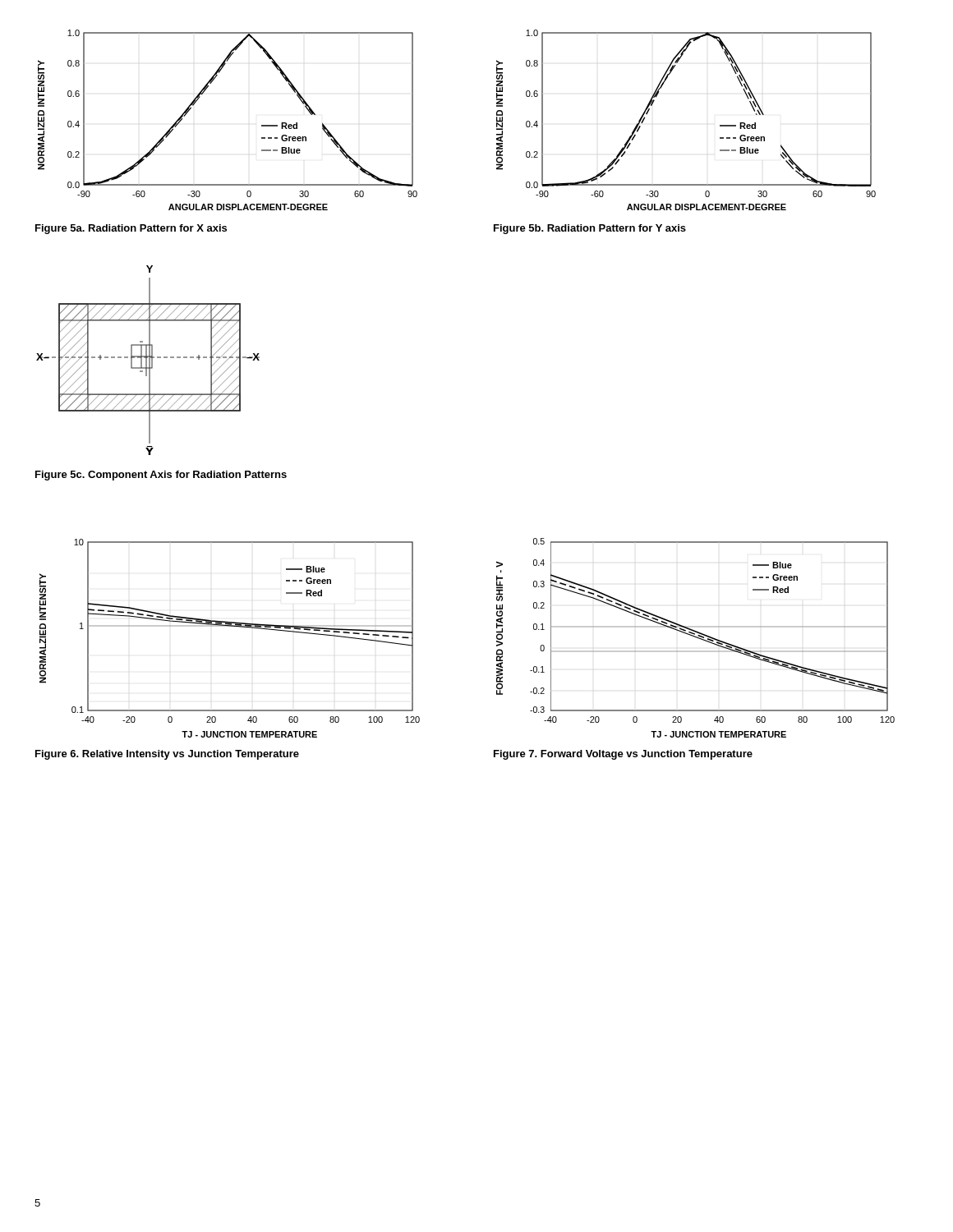Image resolution: width=953 pixels, height=1232 pixels.
Task: Locate the caption that opens with "Figure 5b. Radiation"
Action: coord(589,228)
